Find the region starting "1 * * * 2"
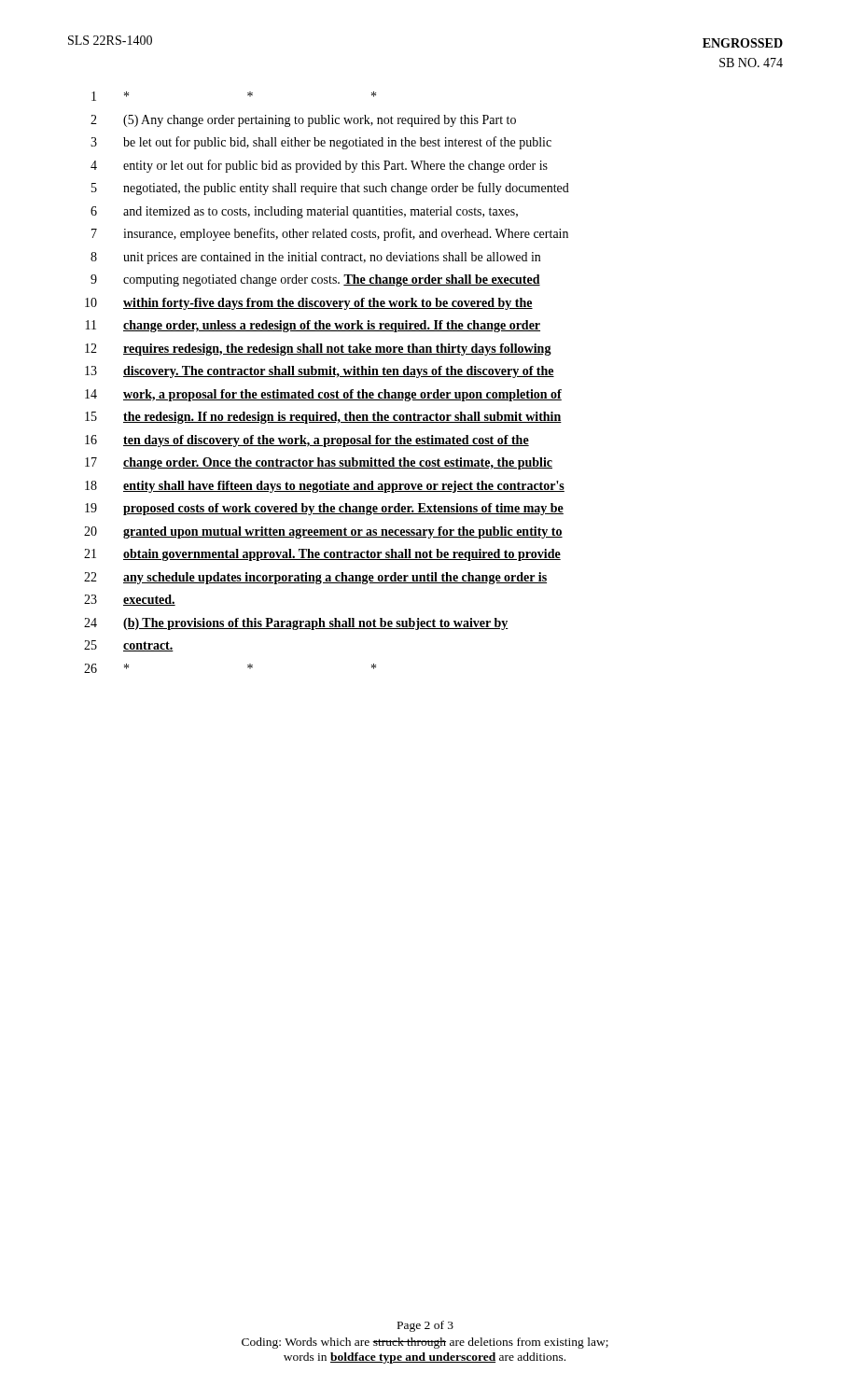Image resolution: width=850 pixels, height=1400 pixels. coord(425,383)
